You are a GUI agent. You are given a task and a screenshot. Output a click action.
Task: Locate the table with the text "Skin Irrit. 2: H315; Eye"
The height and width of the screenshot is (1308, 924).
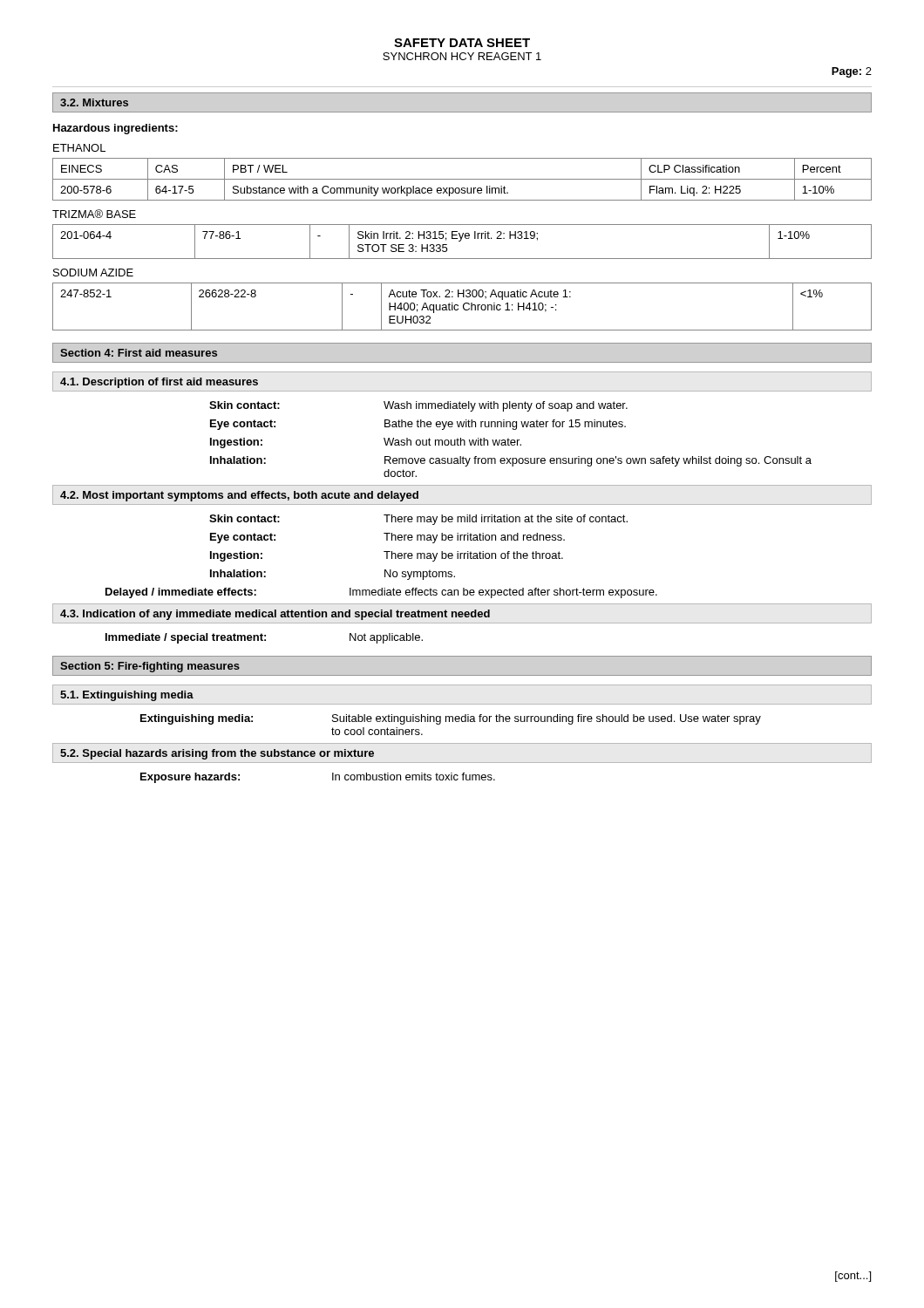pos(462,242)
